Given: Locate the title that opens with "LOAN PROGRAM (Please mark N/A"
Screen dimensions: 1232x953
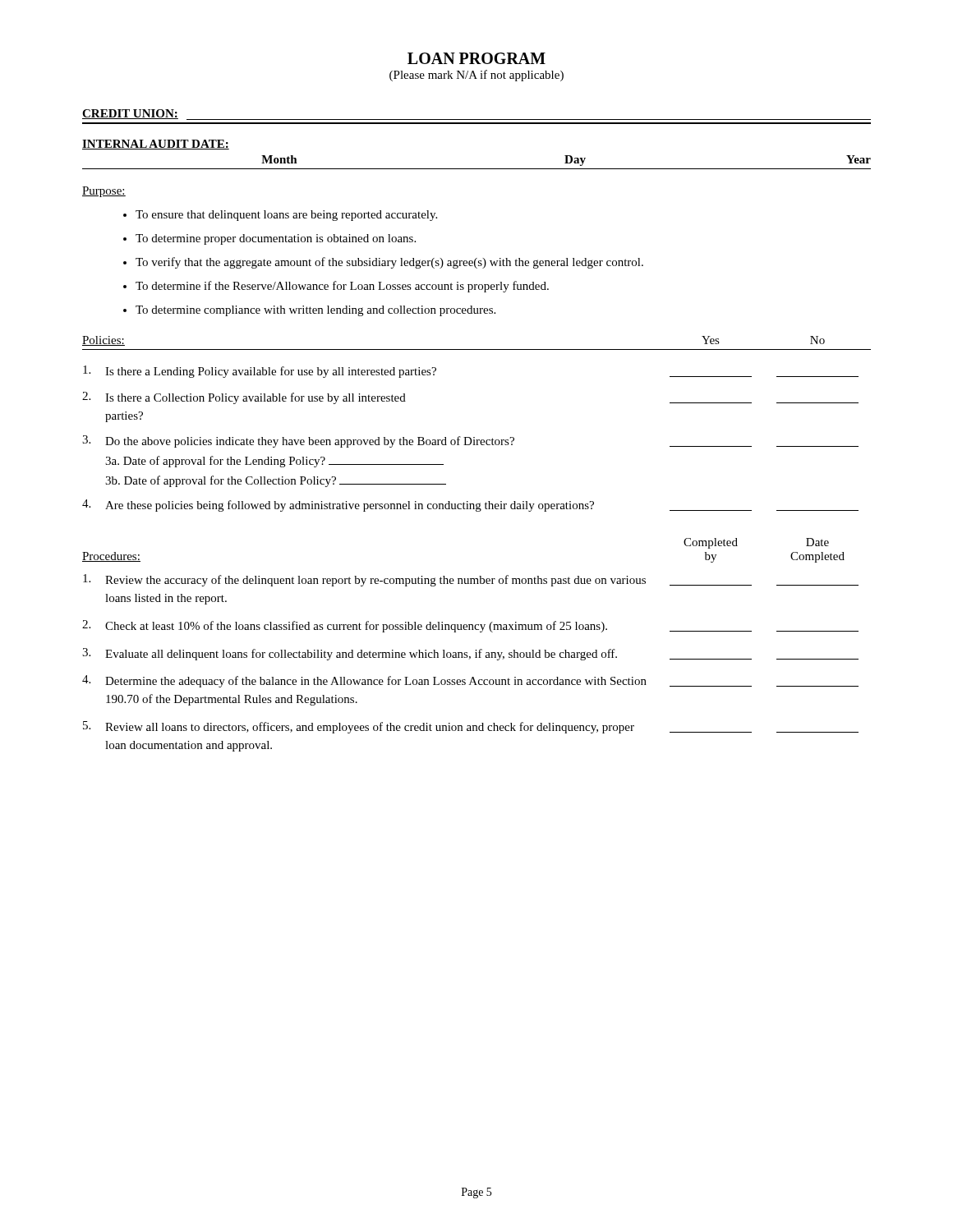Looking at the screenshot, I should 476,65.
